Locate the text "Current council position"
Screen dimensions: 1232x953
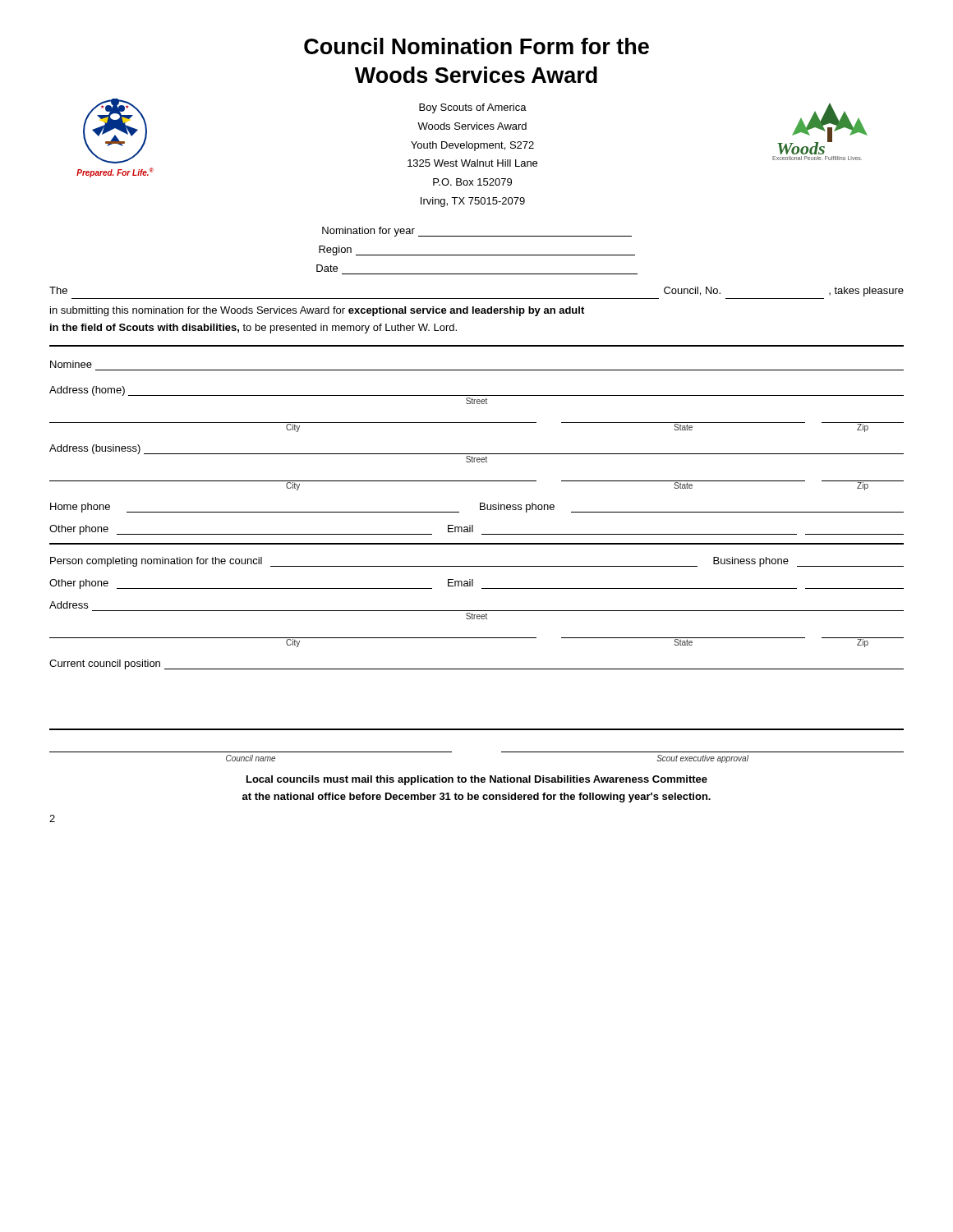[x=476, y=663]
